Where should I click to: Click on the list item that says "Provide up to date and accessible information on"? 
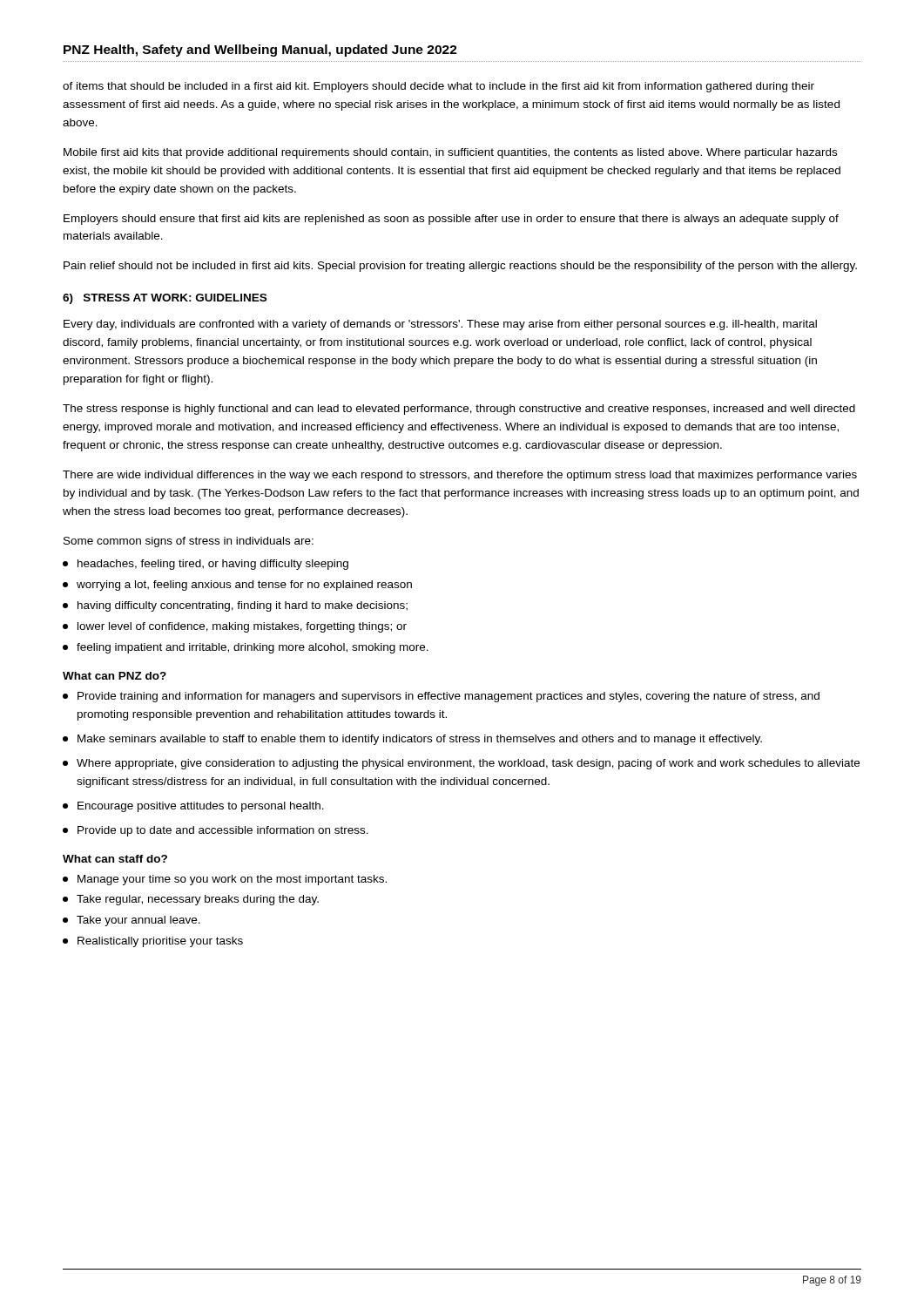[x=216, y=831]
